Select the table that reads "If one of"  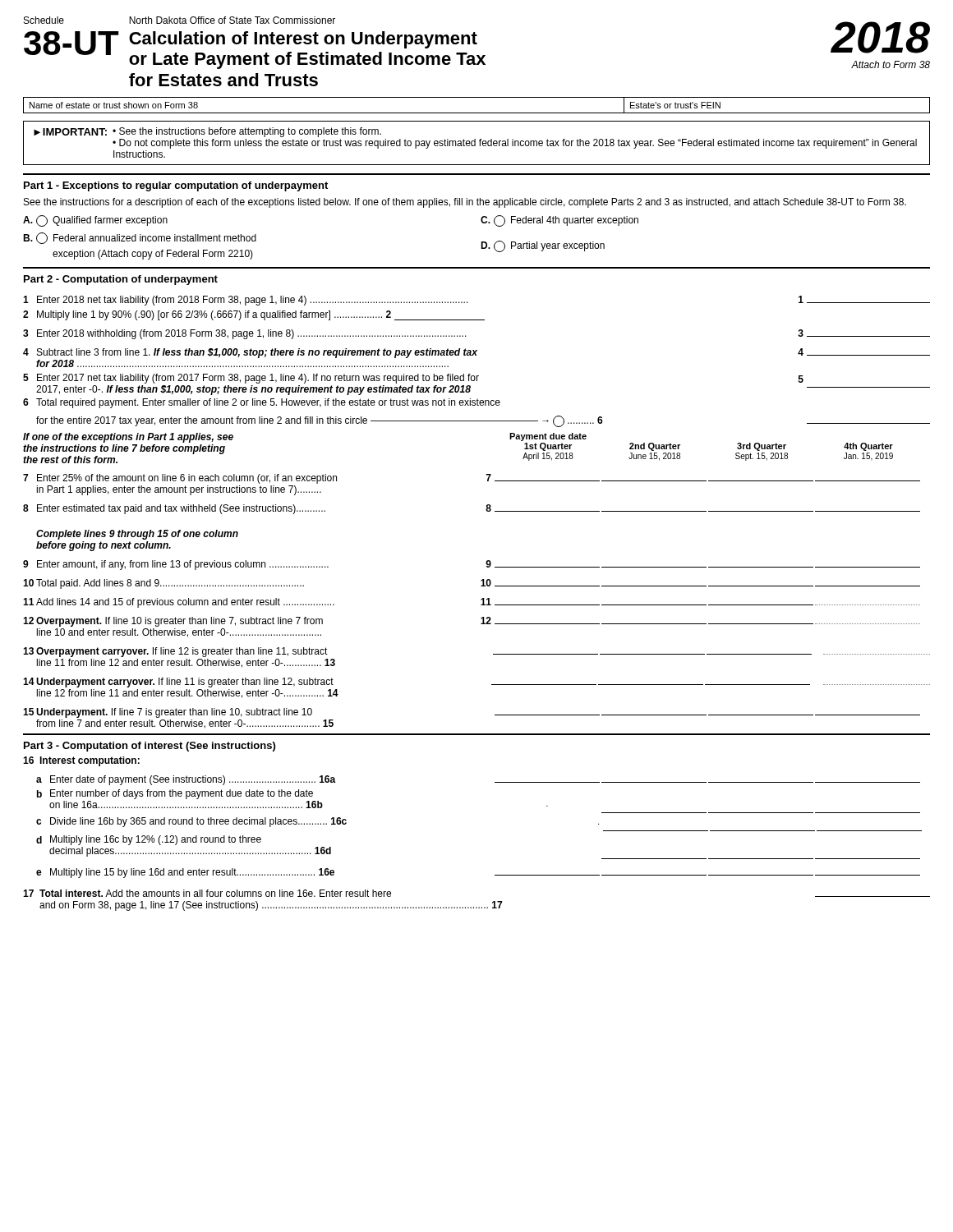click(x=476, y=580)
